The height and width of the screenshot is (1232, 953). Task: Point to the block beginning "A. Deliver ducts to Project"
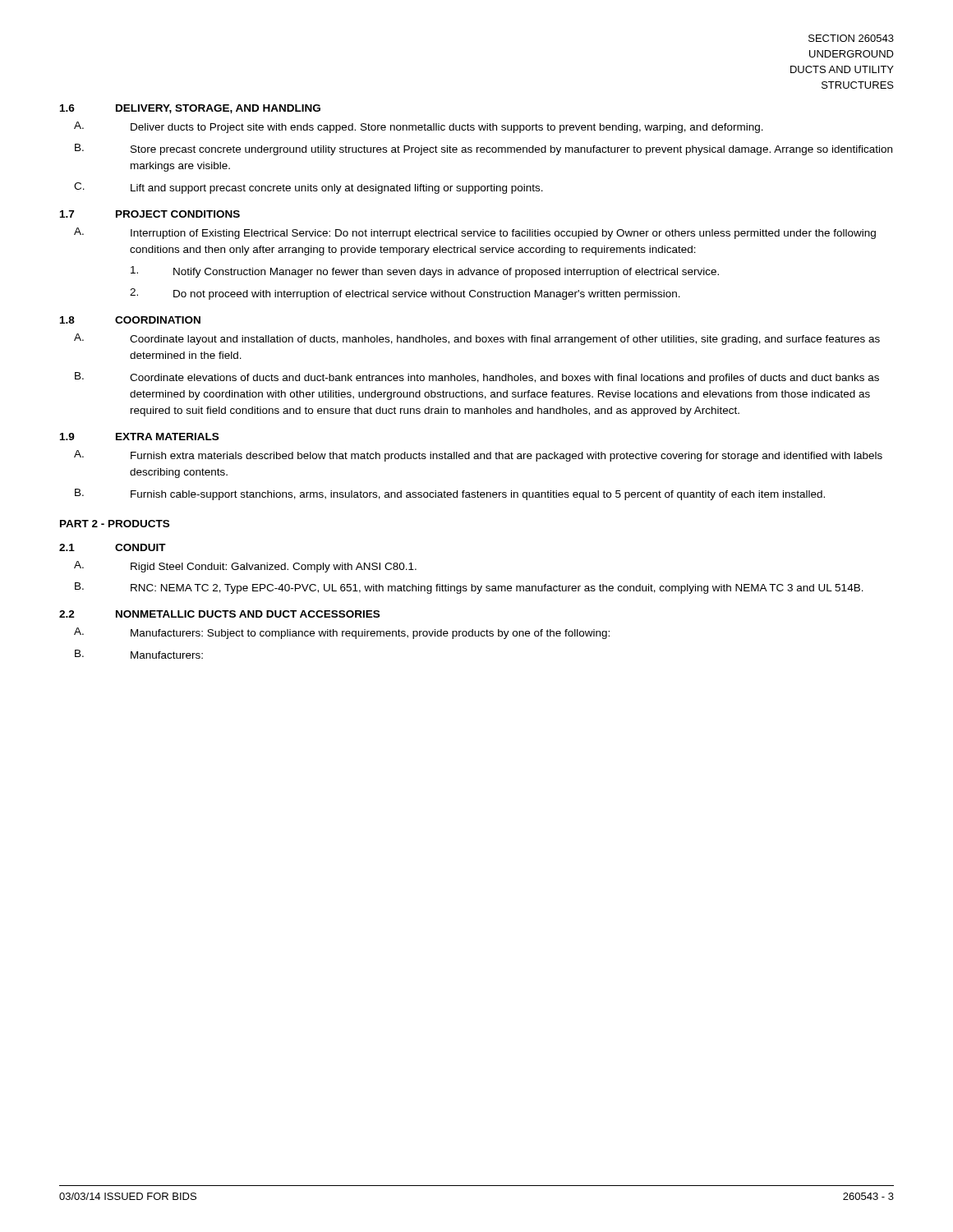click(476, 127)
